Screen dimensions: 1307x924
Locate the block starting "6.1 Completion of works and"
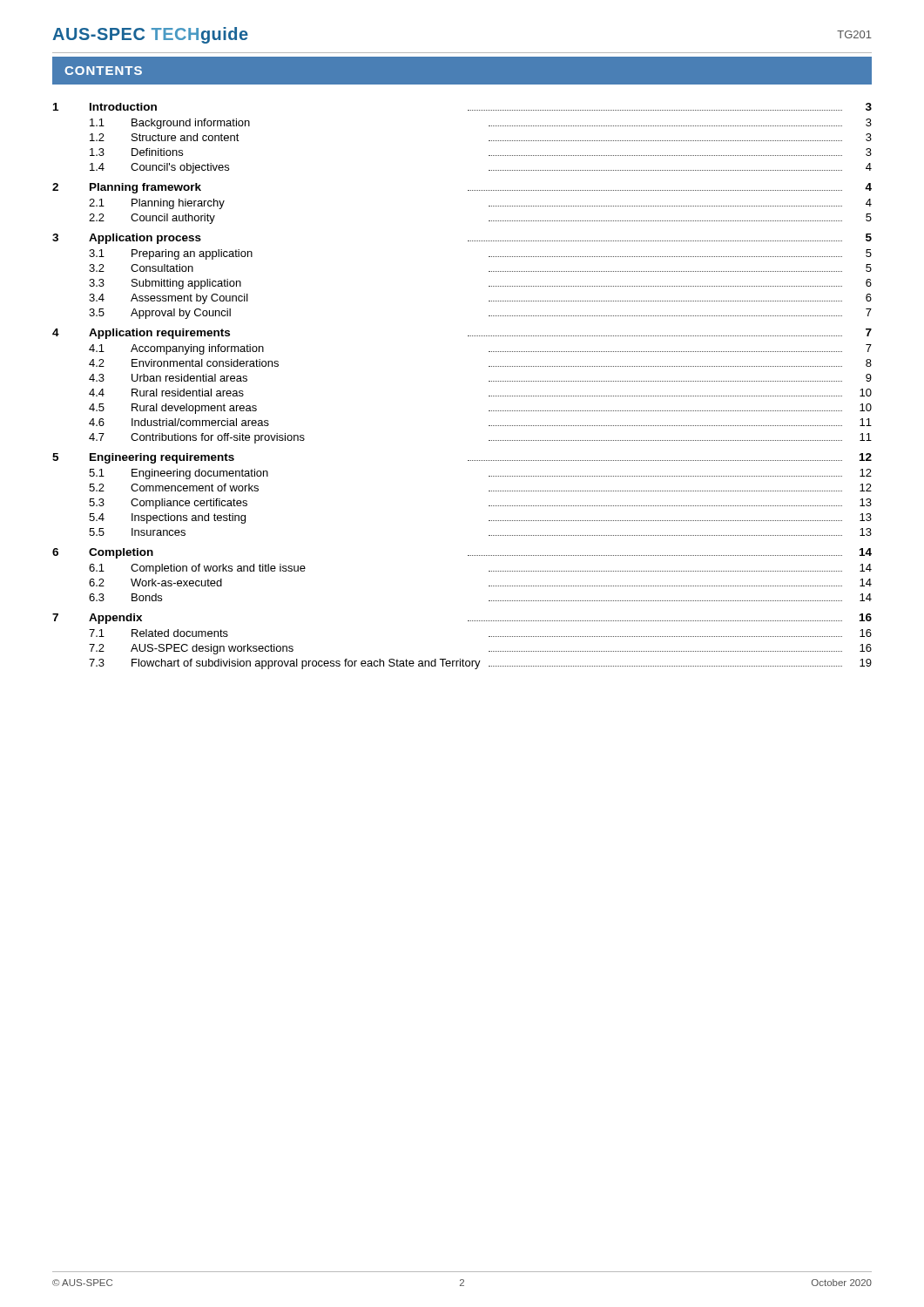coord(480,568)
